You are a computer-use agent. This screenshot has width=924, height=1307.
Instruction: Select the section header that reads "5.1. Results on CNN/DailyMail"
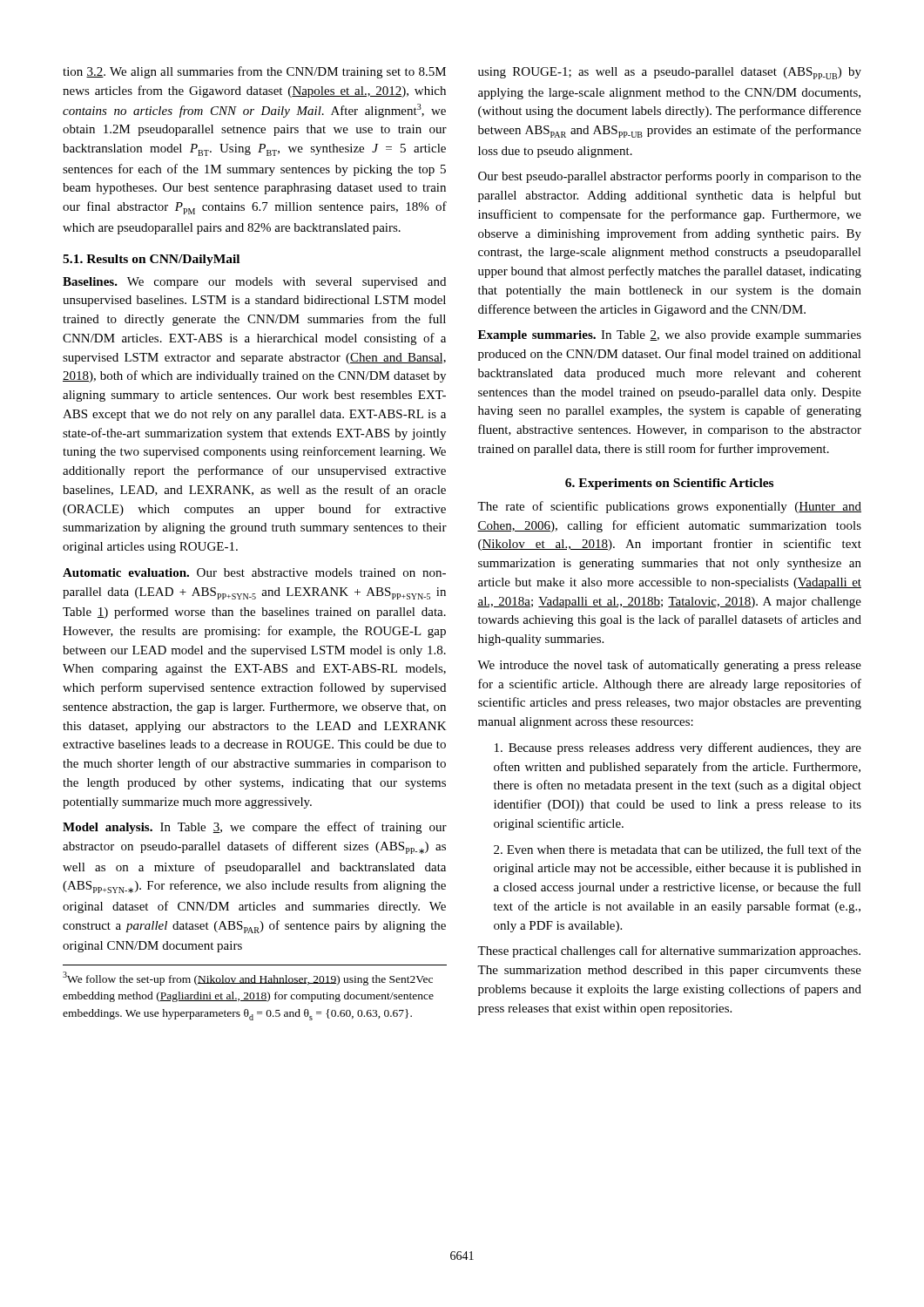151,260
